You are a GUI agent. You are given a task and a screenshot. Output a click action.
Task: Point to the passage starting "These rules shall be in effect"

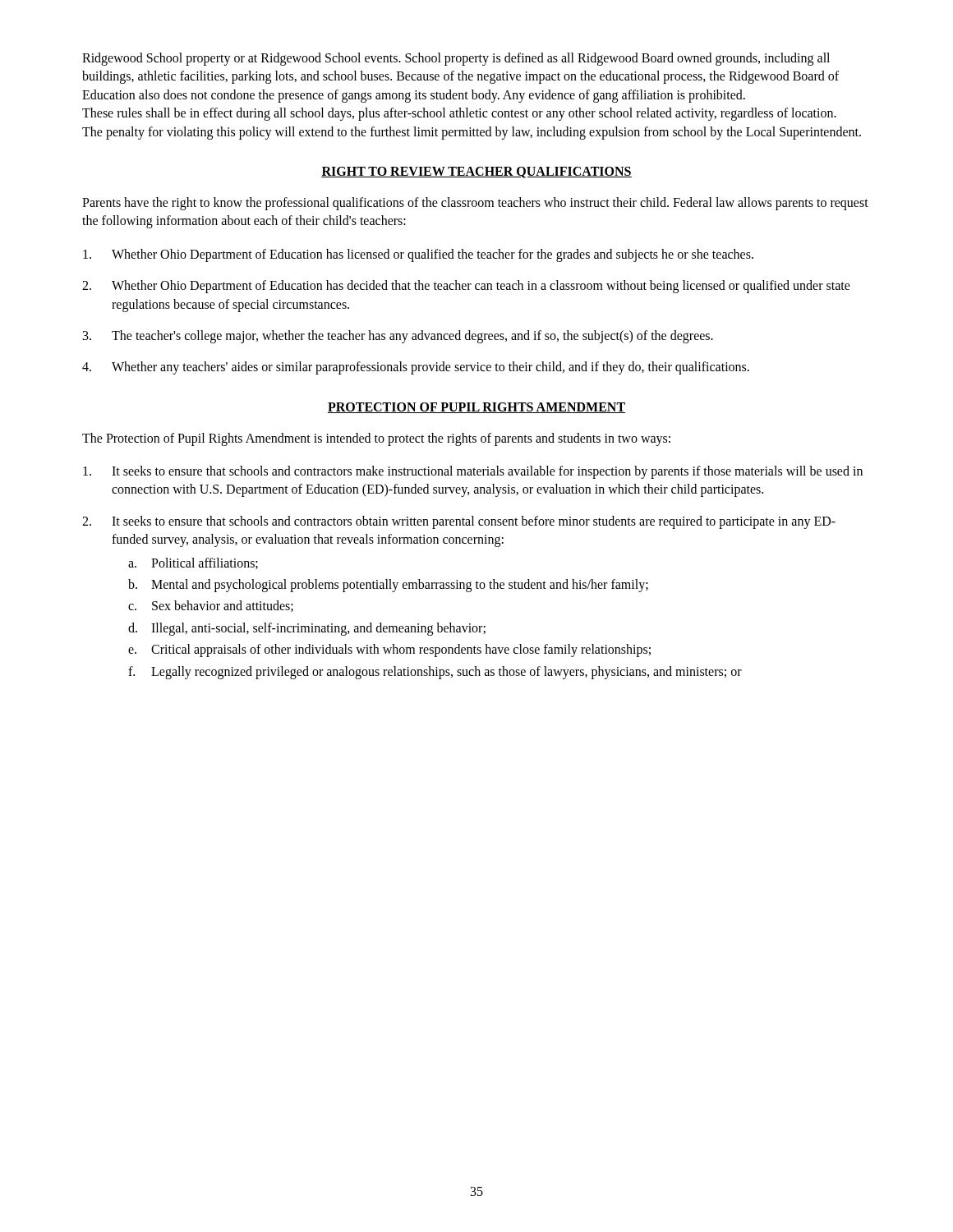[x=459, y=113]
